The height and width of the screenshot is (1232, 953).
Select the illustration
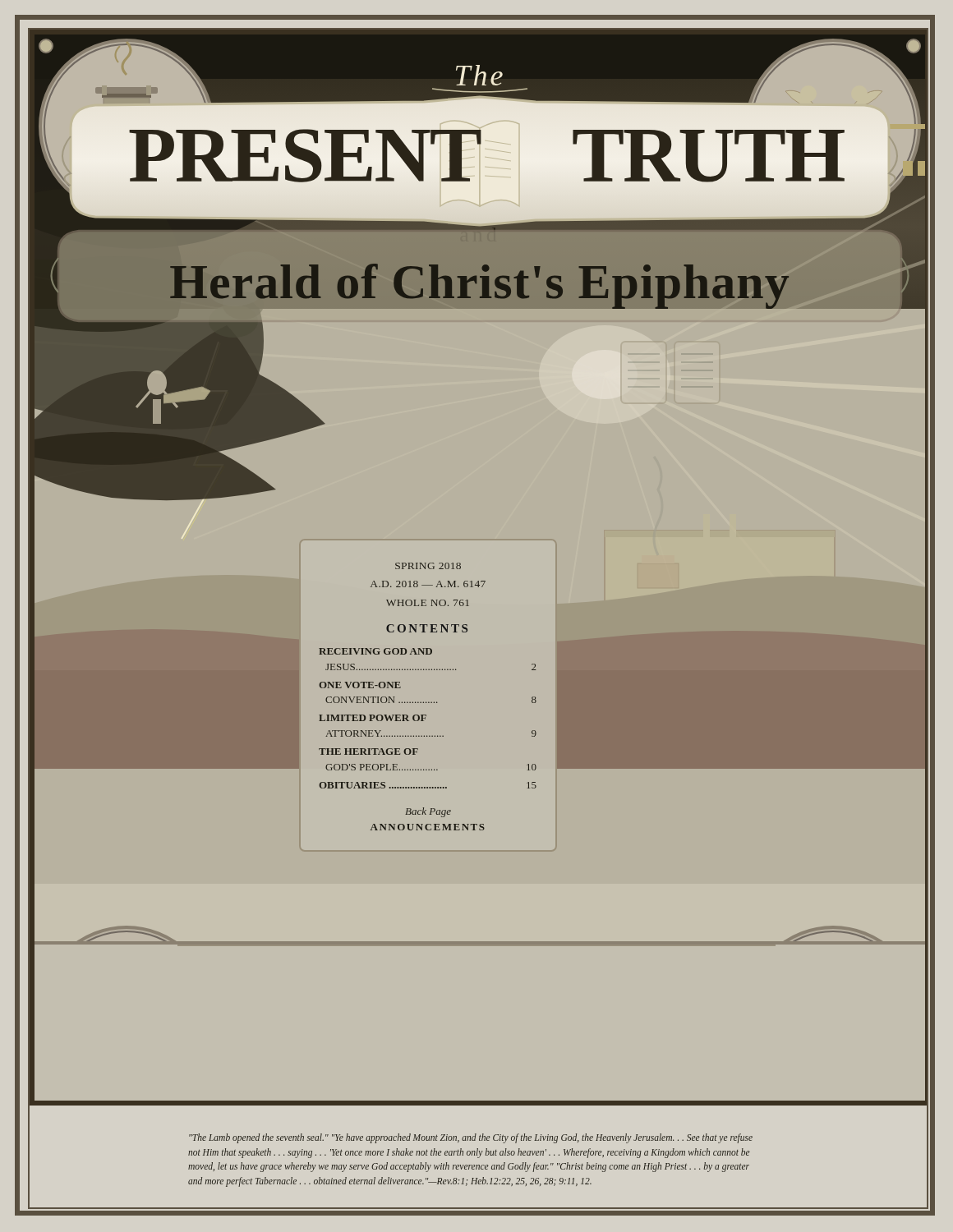pyautogui.click(x=480, y=568)
